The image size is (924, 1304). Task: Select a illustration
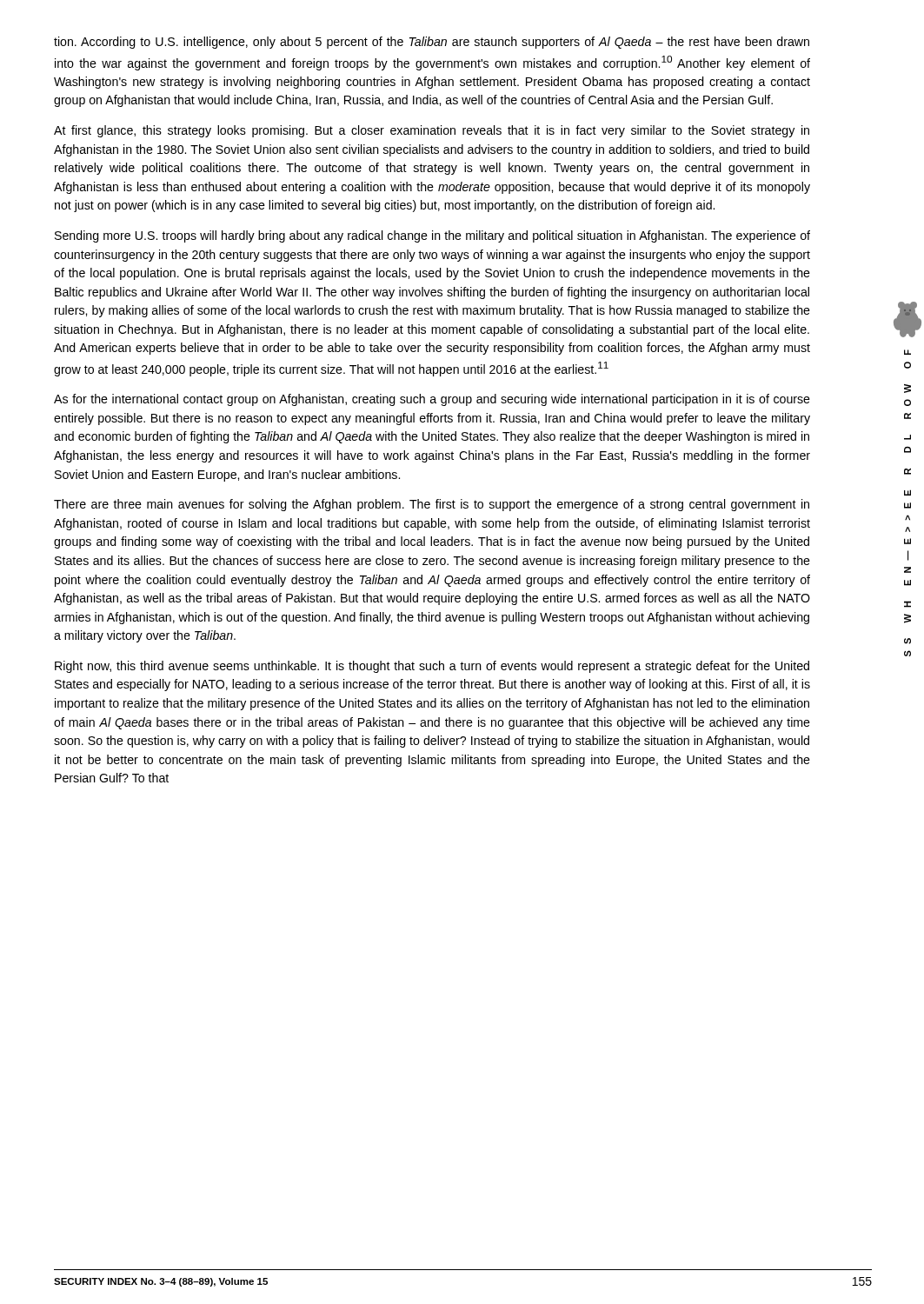pos(908,317)
